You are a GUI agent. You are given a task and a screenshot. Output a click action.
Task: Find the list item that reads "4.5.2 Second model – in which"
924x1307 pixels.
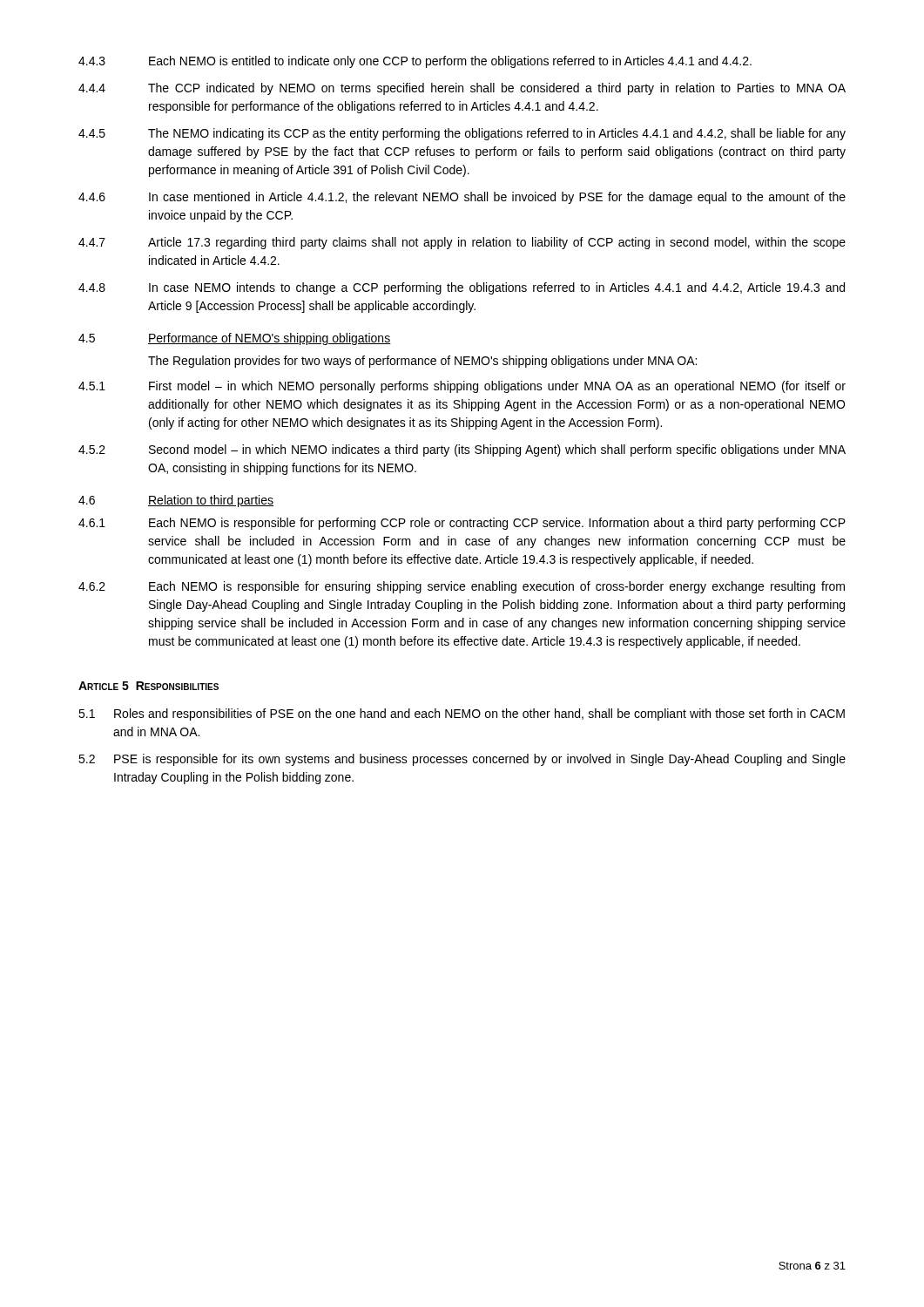coord(462,459)
